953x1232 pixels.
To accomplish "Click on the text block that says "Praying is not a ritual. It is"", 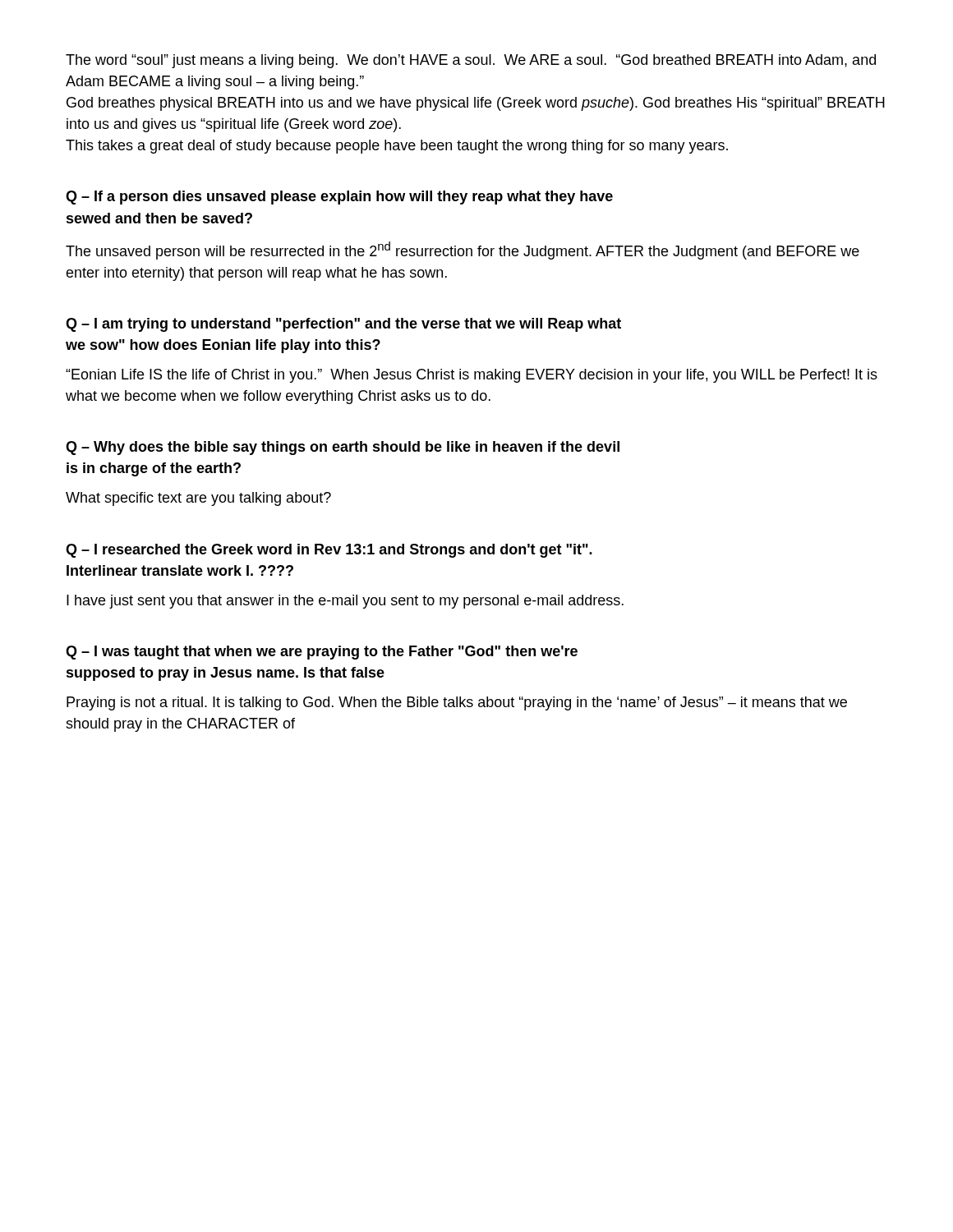I will (457, 713).
